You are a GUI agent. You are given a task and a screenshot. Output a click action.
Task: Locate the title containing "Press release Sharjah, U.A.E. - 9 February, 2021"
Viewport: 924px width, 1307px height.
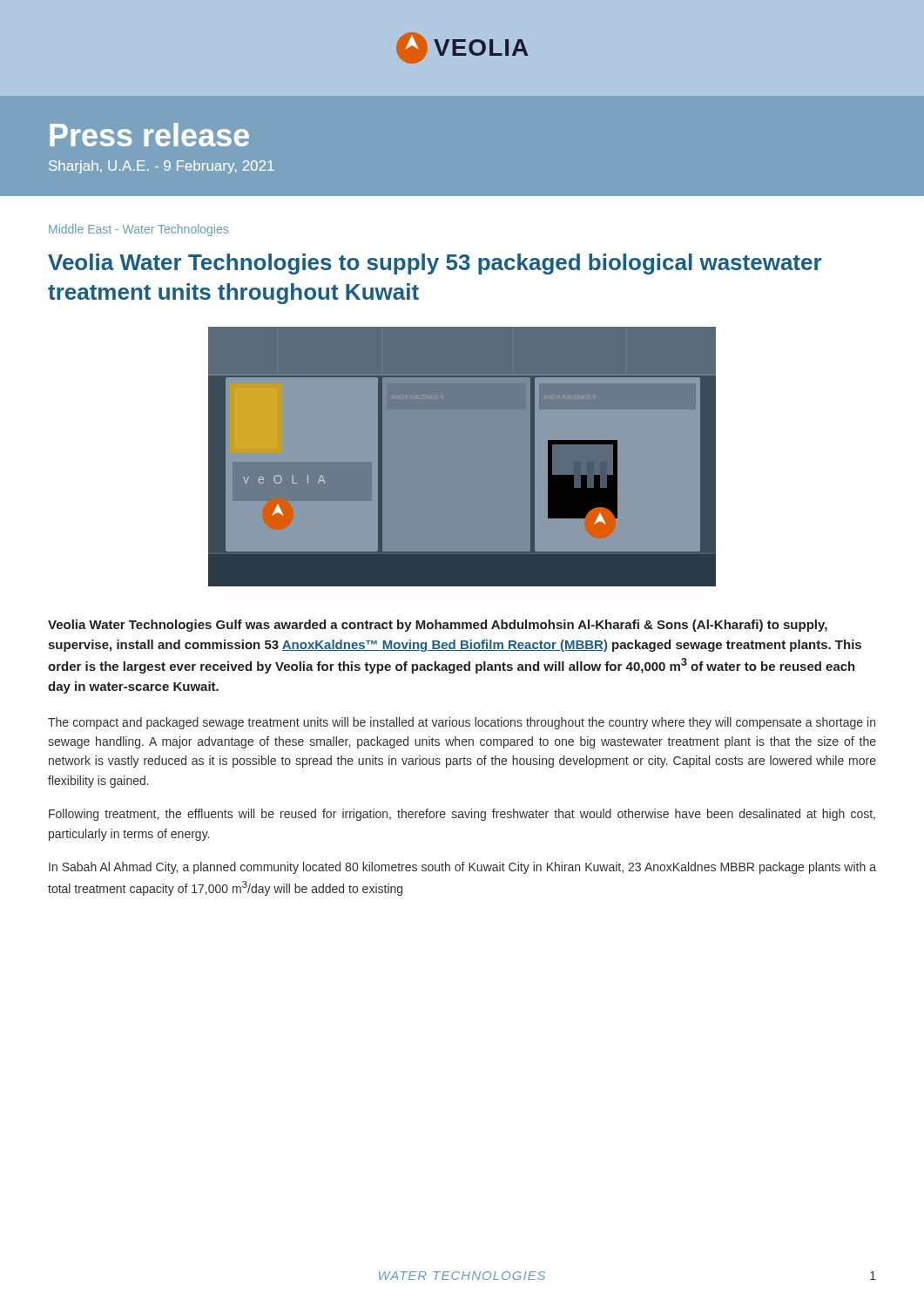(x=149, y=135)
